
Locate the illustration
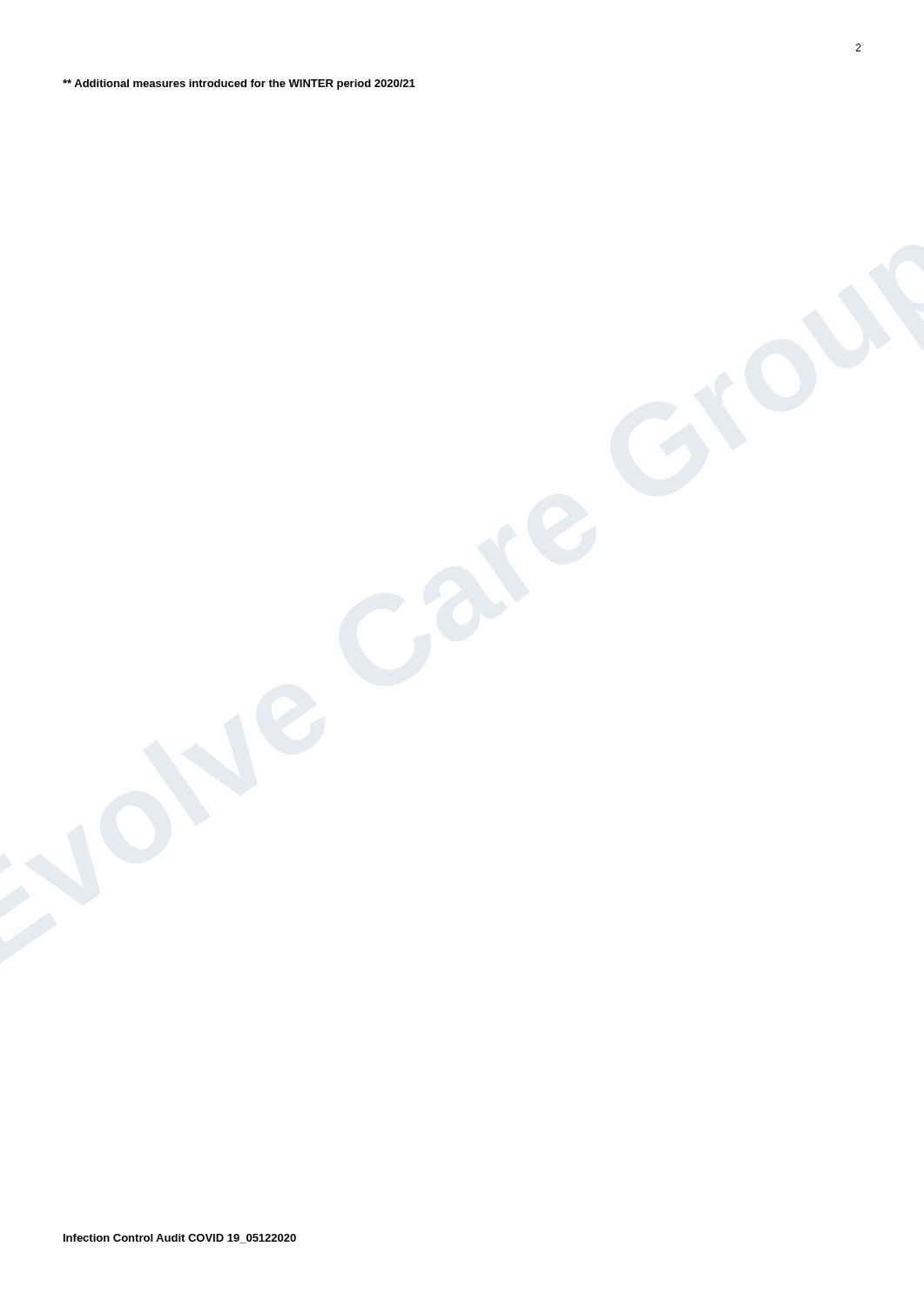[x=462, y=593]
